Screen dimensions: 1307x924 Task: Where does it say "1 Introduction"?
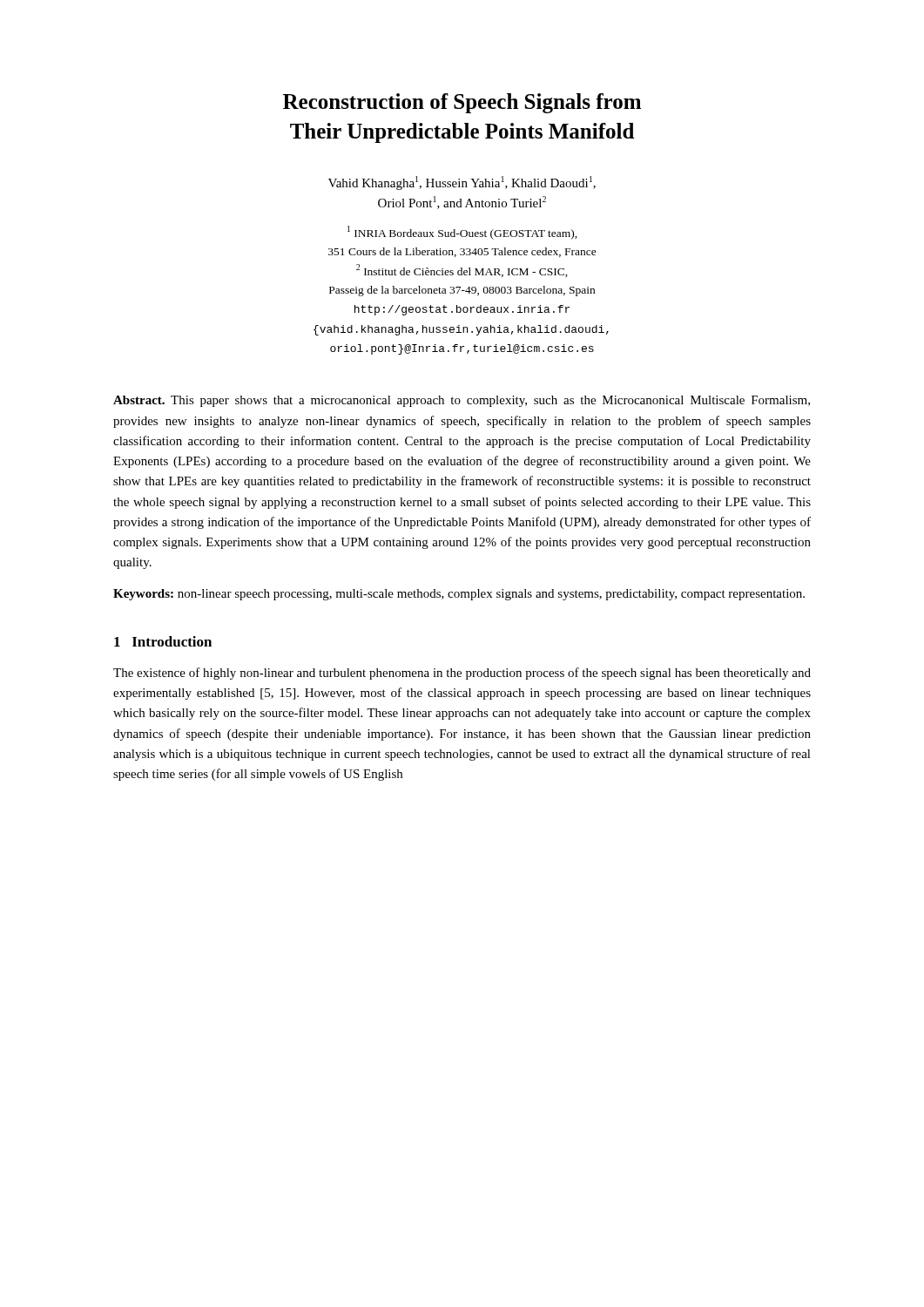[163, 642]
